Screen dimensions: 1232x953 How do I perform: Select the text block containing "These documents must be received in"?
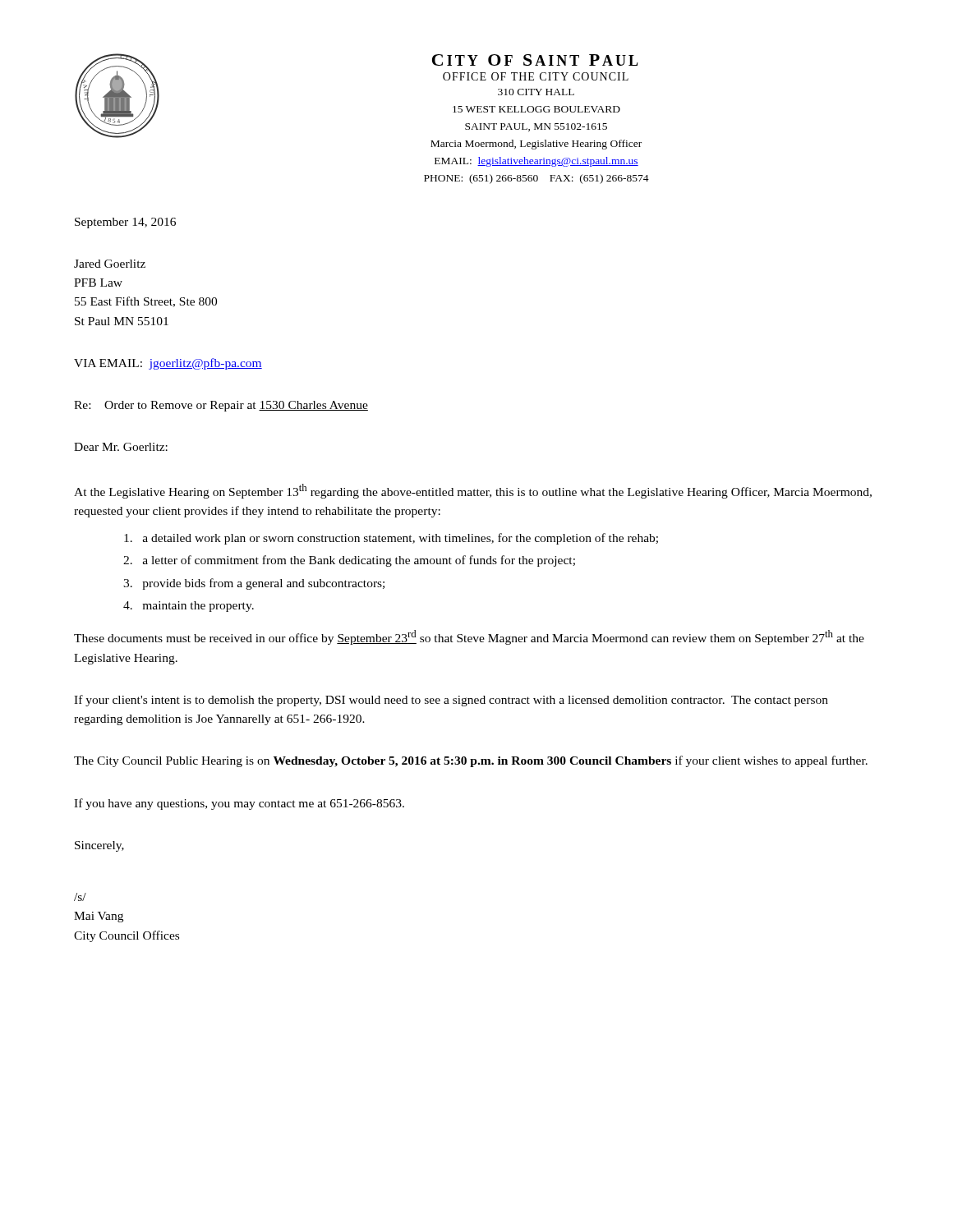[469, 646]
